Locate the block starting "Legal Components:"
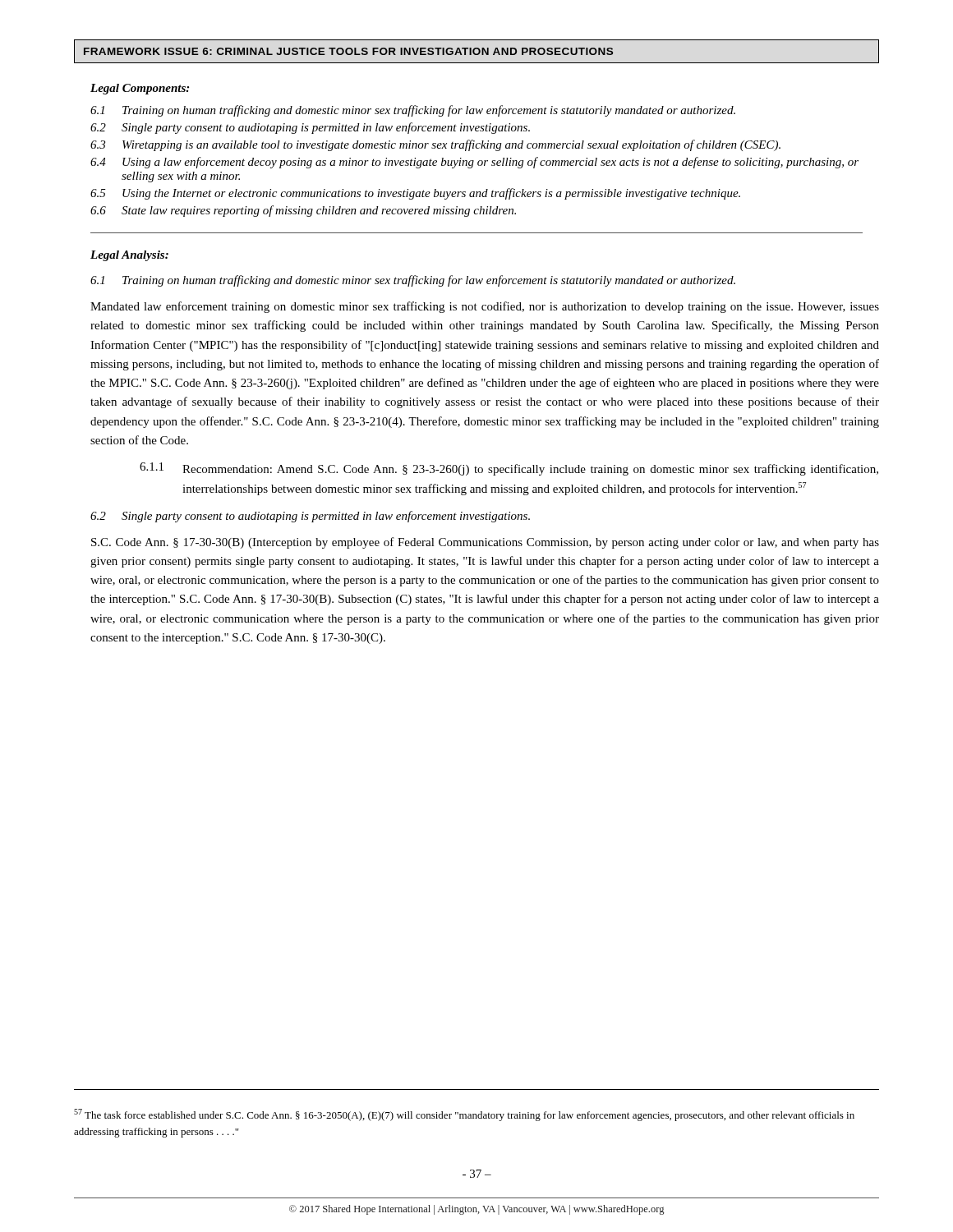This screenshot has width=953, height=1232. point(140,88)
